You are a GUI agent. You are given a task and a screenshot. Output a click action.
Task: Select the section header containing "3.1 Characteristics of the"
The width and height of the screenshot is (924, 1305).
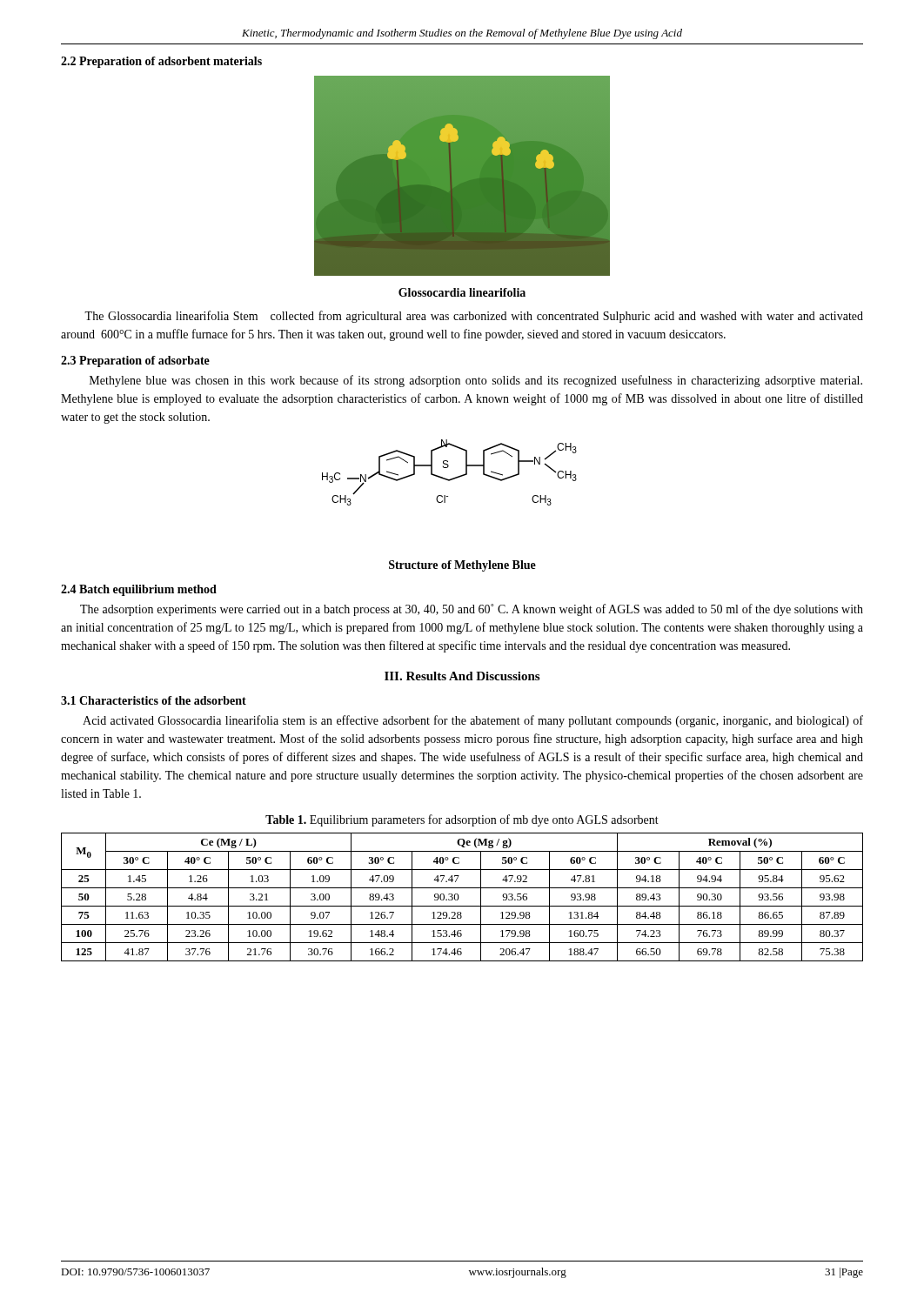pyautogui.click(x=153, y=701)
